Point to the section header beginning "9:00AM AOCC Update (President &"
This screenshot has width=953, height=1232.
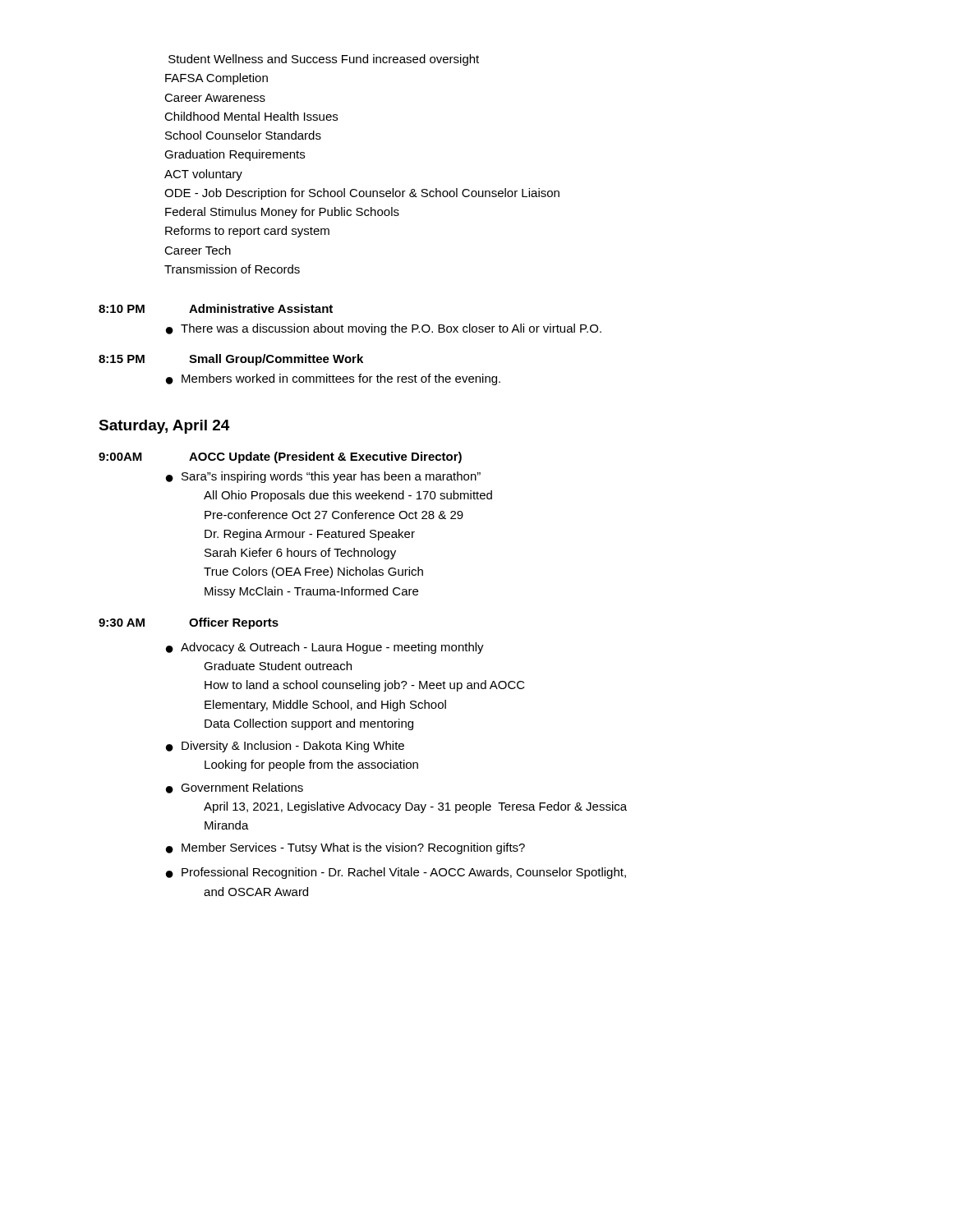click(x=280, y=456)
